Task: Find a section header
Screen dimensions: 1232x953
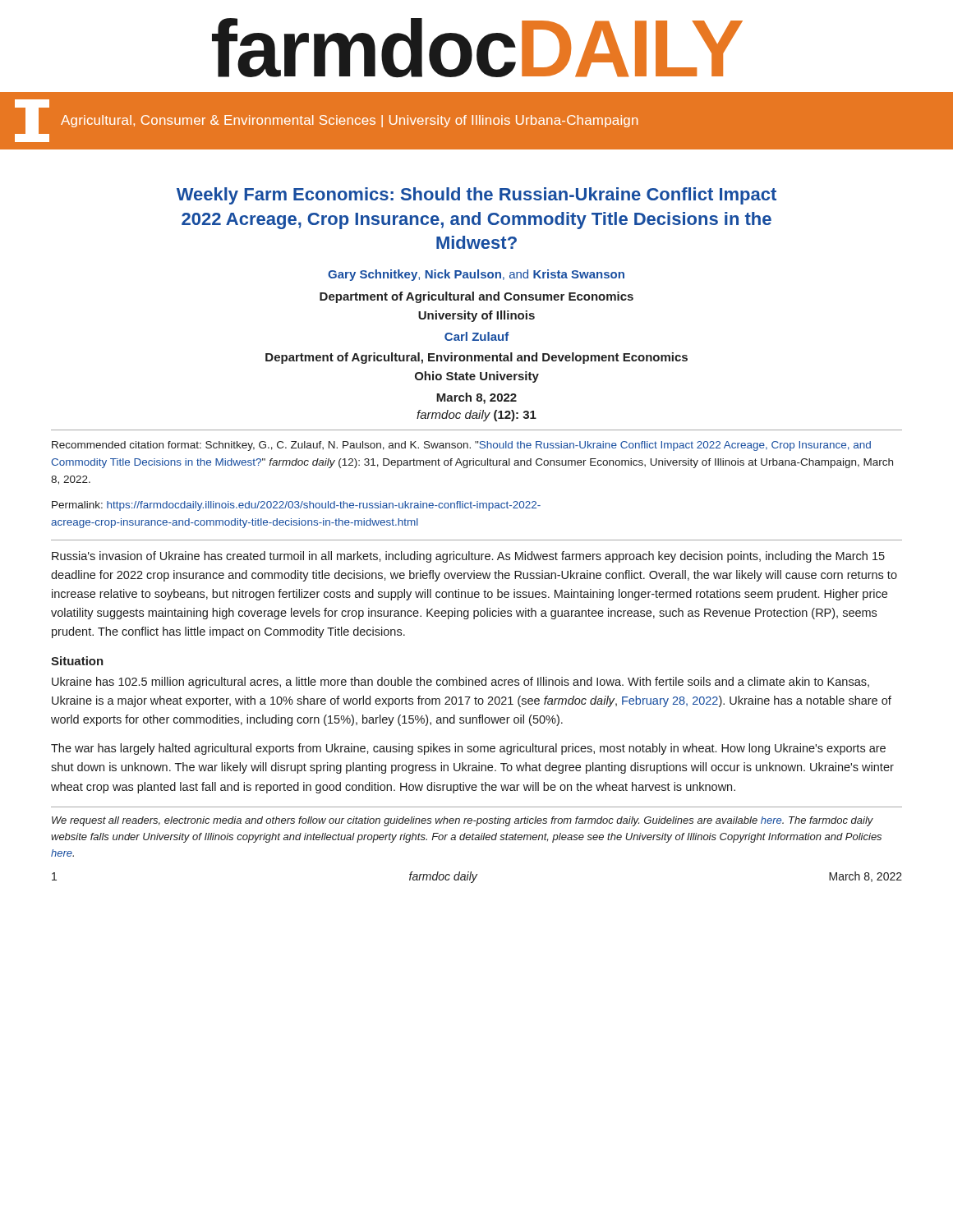Action: [x=77, y=660]
